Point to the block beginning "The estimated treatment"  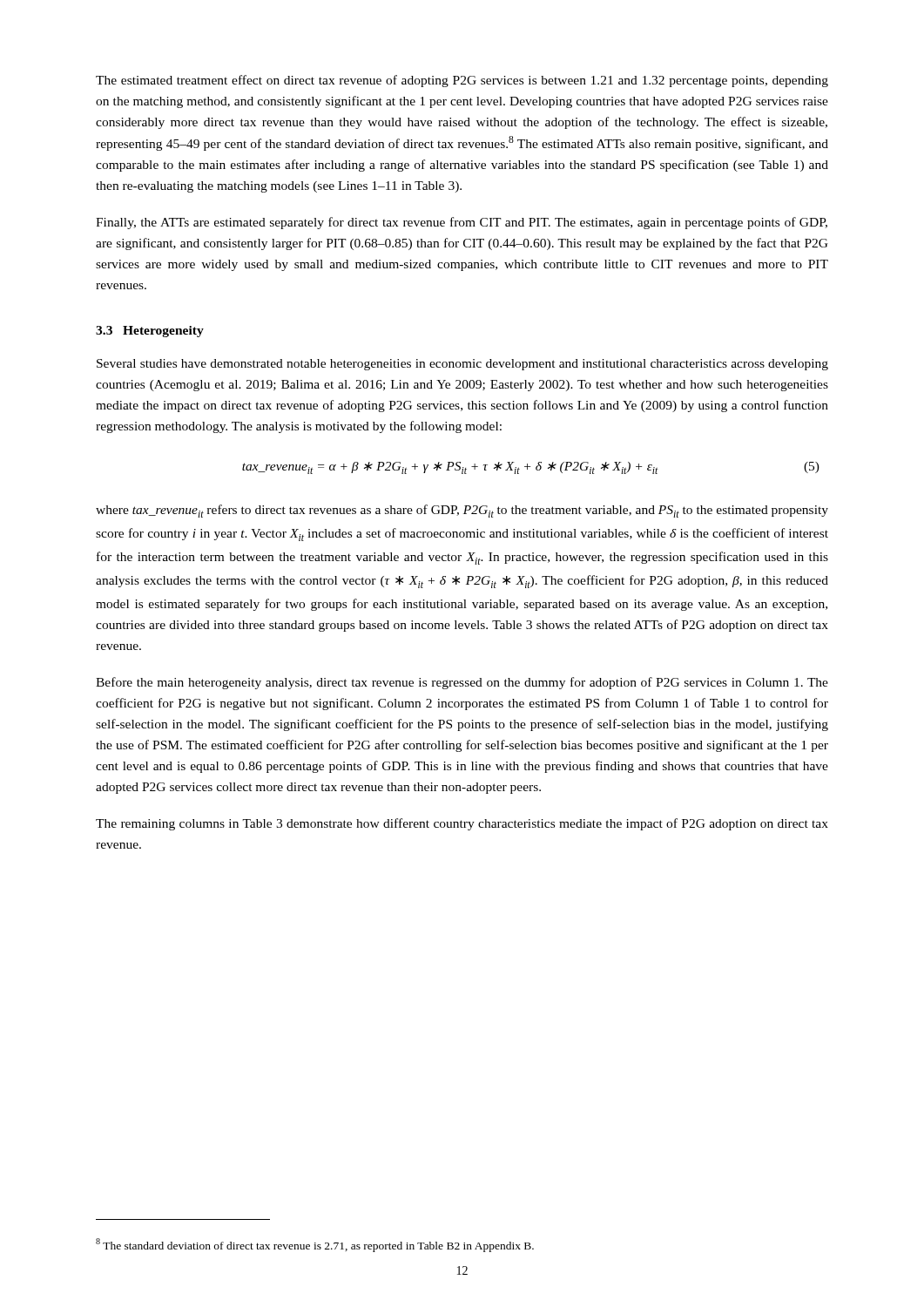pyautogui.click(x=462, y=133)
